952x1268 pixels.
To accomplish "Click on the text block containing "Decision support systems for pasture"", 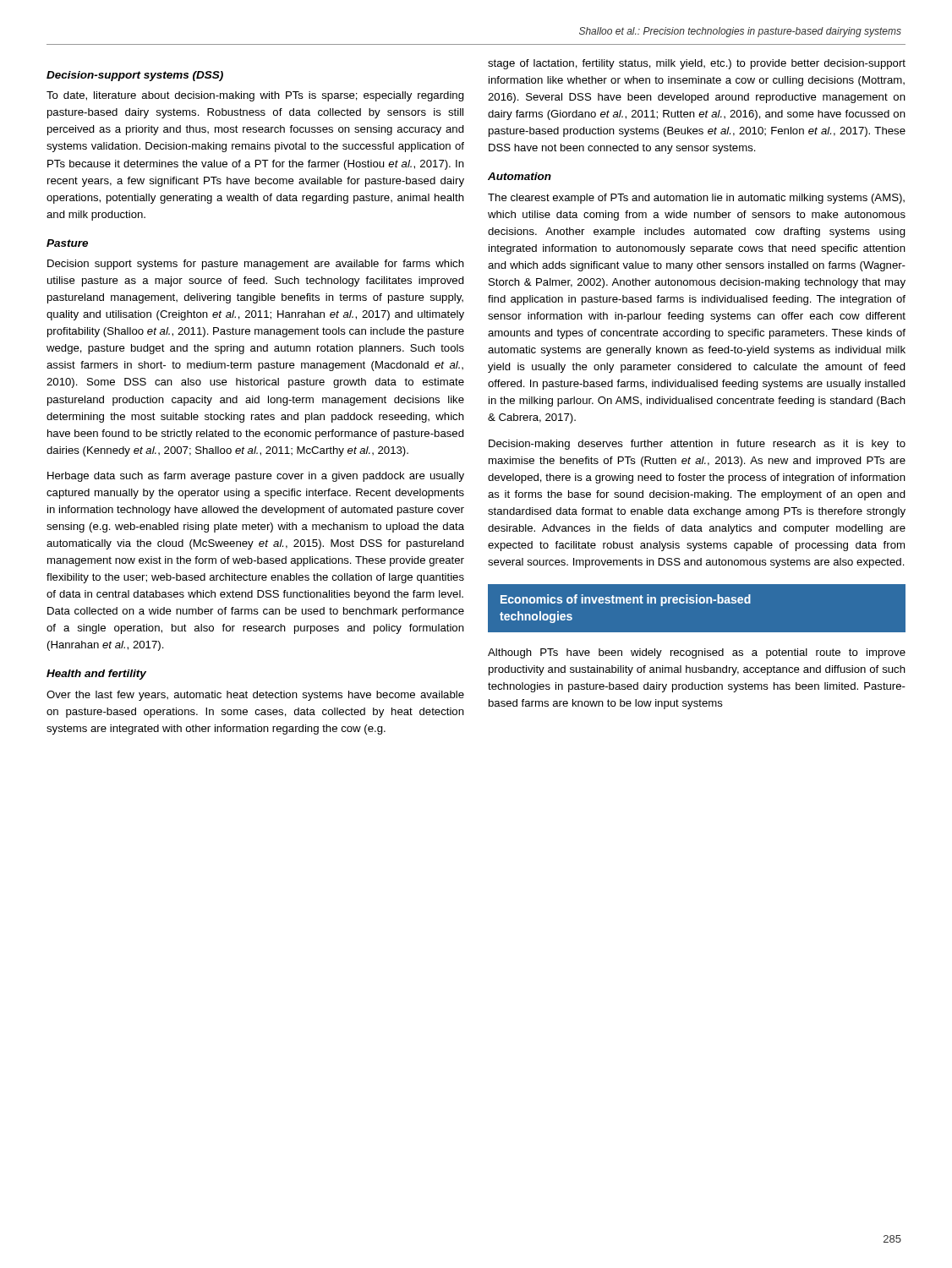I will click(255, 357).
